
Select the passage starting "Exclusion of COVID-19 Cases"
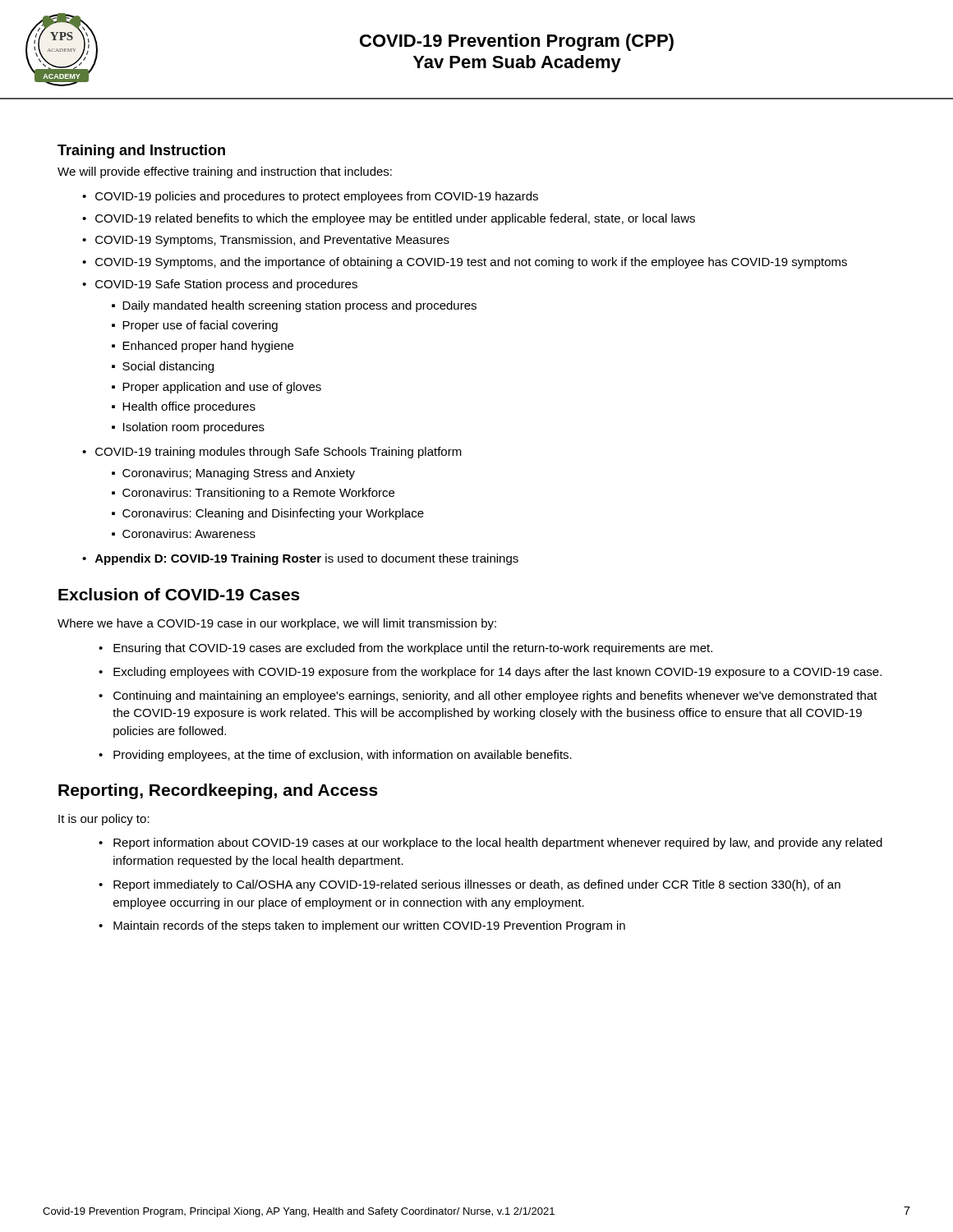tap(179, 594)
